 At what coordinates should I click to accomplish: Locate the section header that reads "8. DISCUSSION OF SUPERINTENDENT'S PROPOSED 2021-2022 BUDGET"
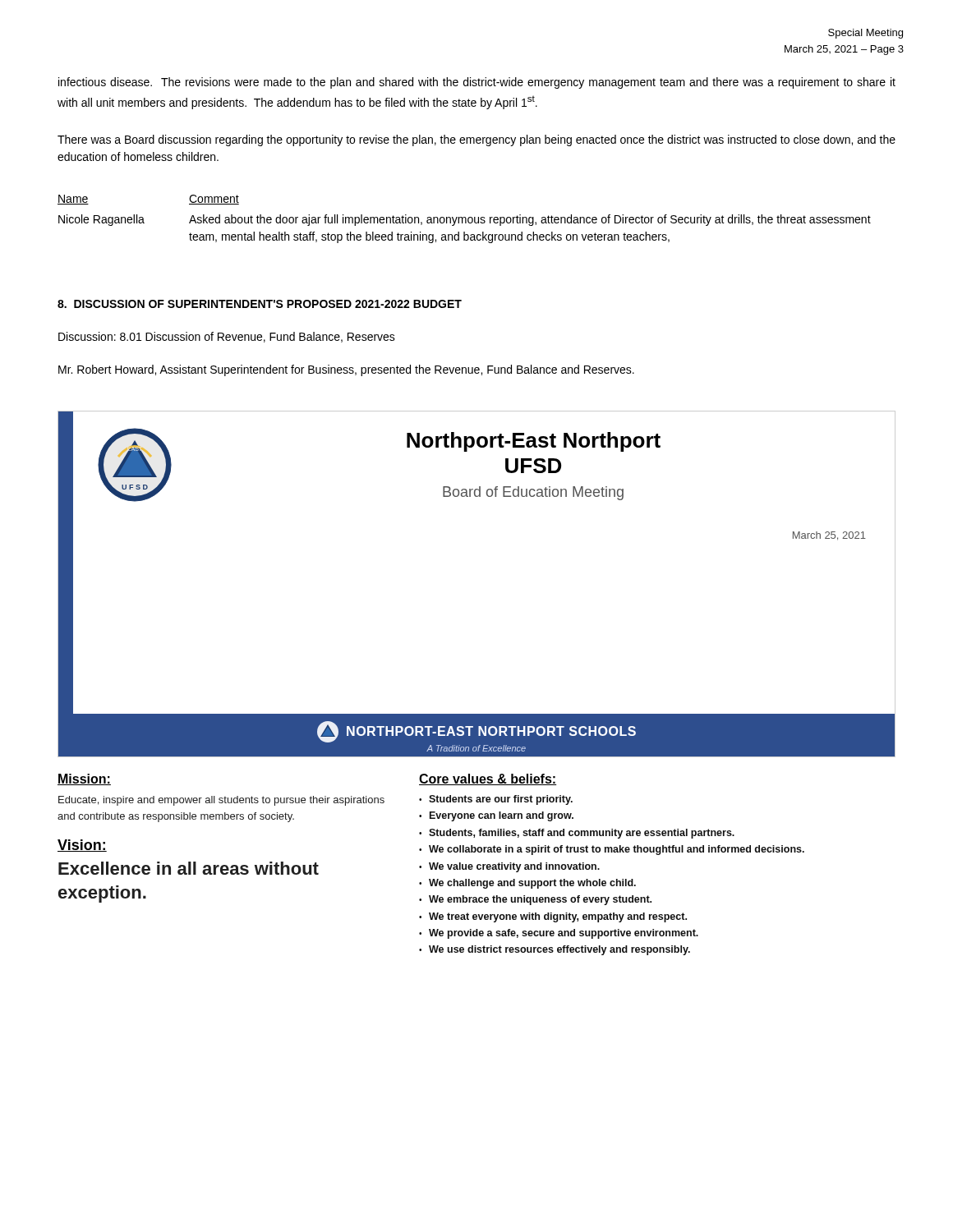point(260,304)
